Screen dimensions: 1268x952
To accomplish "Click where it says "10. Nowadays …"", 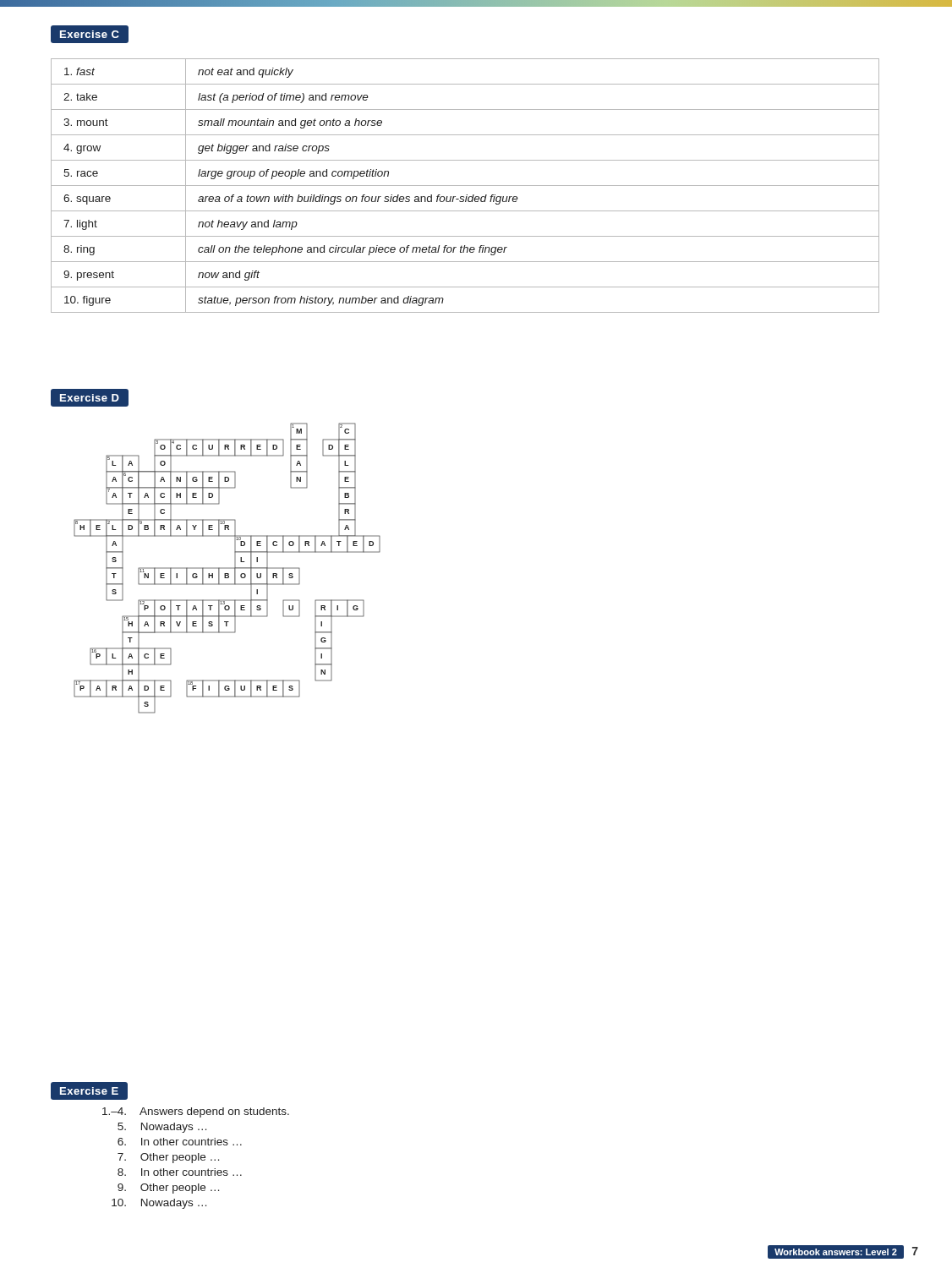I will (151, 1202).
